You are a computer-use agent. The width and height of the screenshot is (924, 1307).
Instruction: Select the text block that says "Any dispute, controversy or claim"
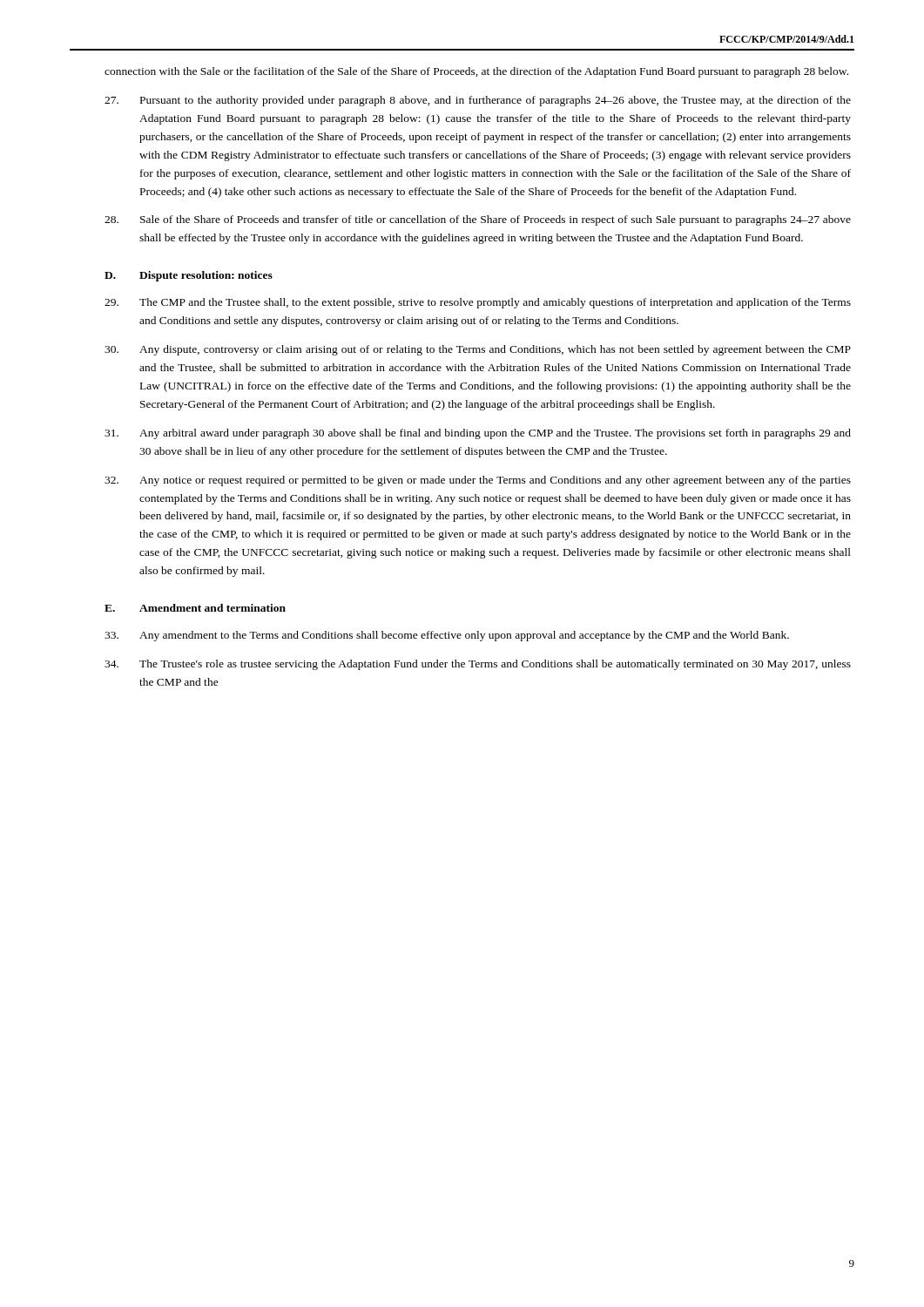(x=478, y=377)
